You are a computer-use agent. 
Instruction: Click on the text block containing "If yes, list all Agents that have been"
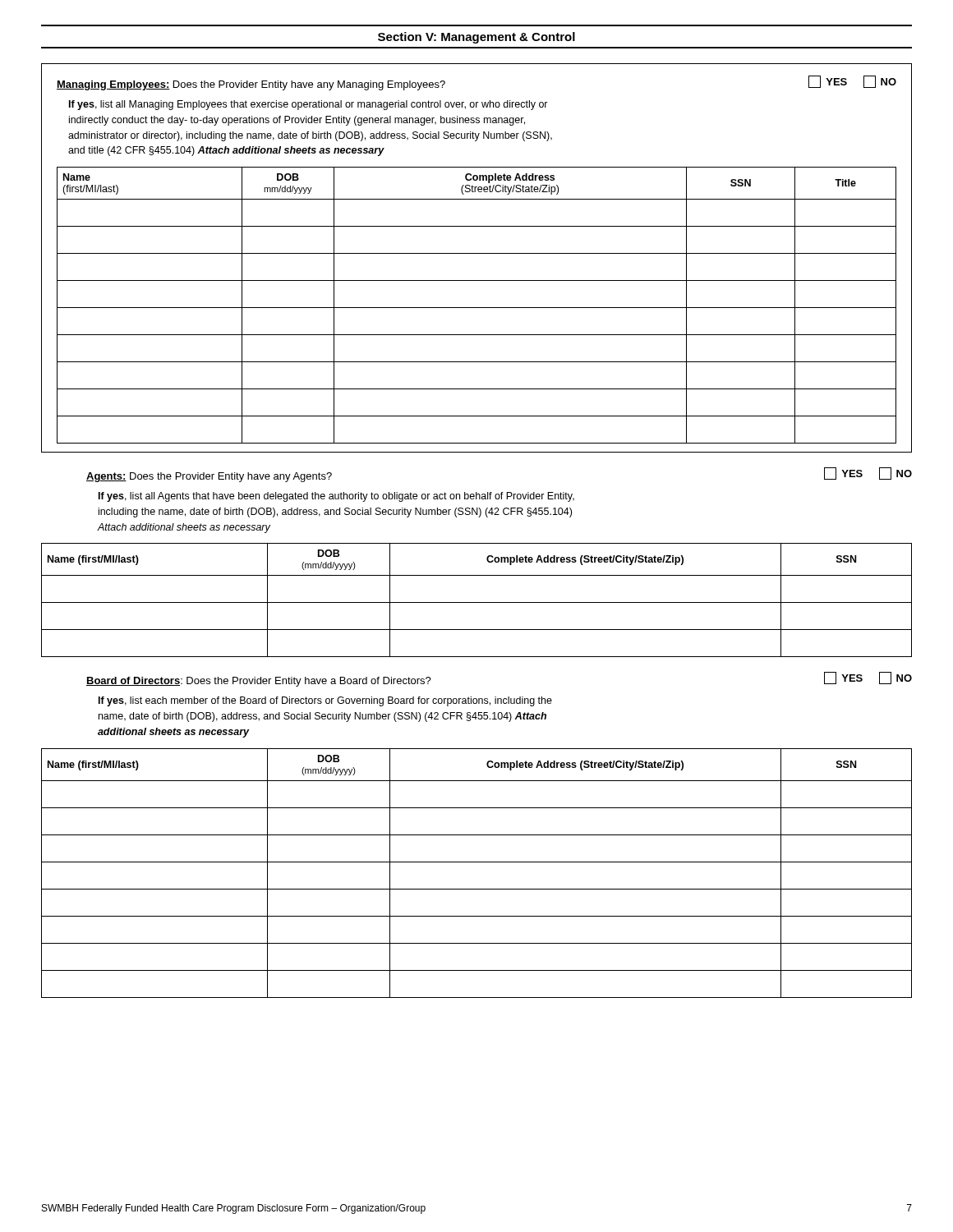pos(331,511)
